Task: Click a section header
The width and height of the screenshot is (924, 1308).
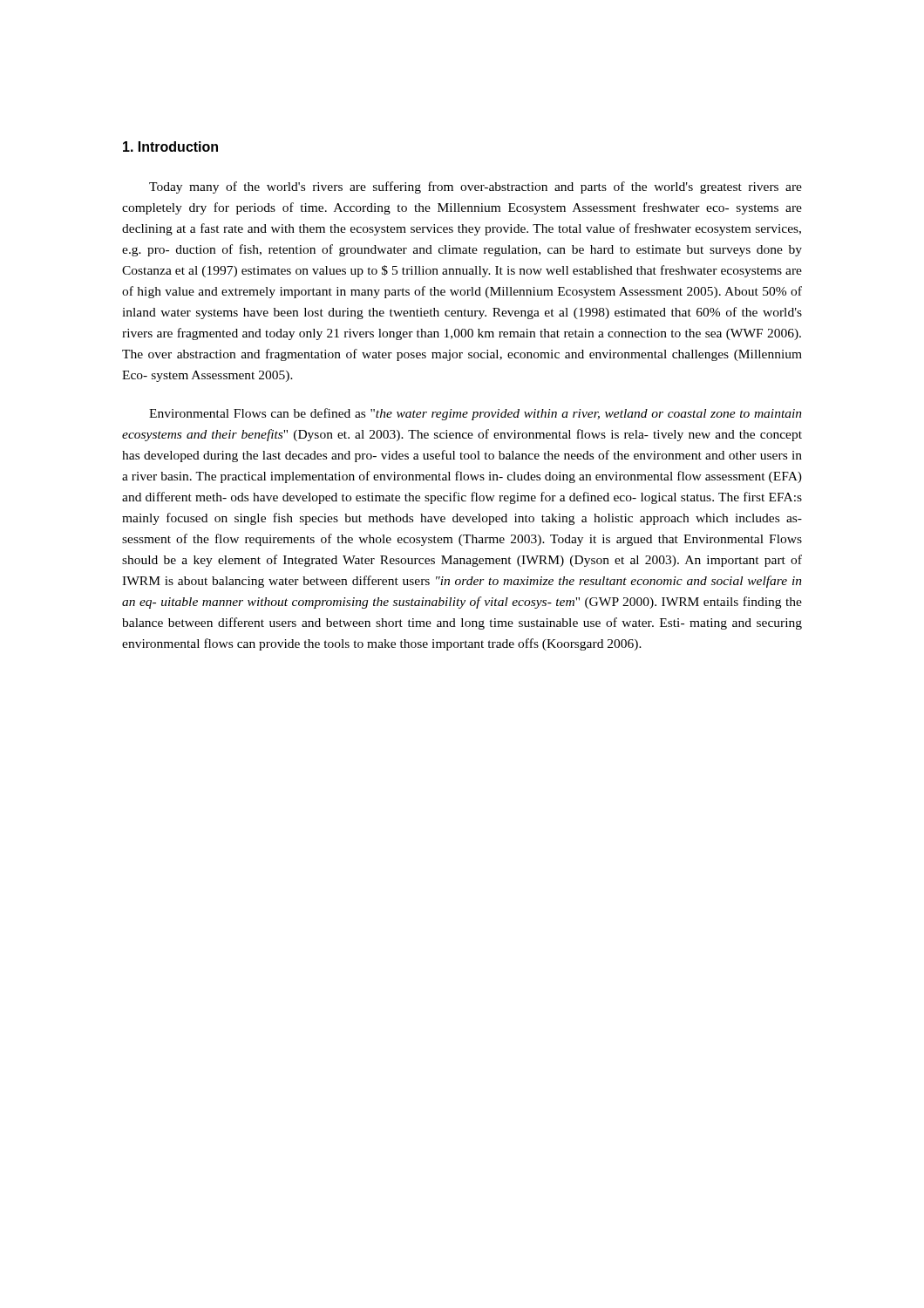Action: [170, 147]
